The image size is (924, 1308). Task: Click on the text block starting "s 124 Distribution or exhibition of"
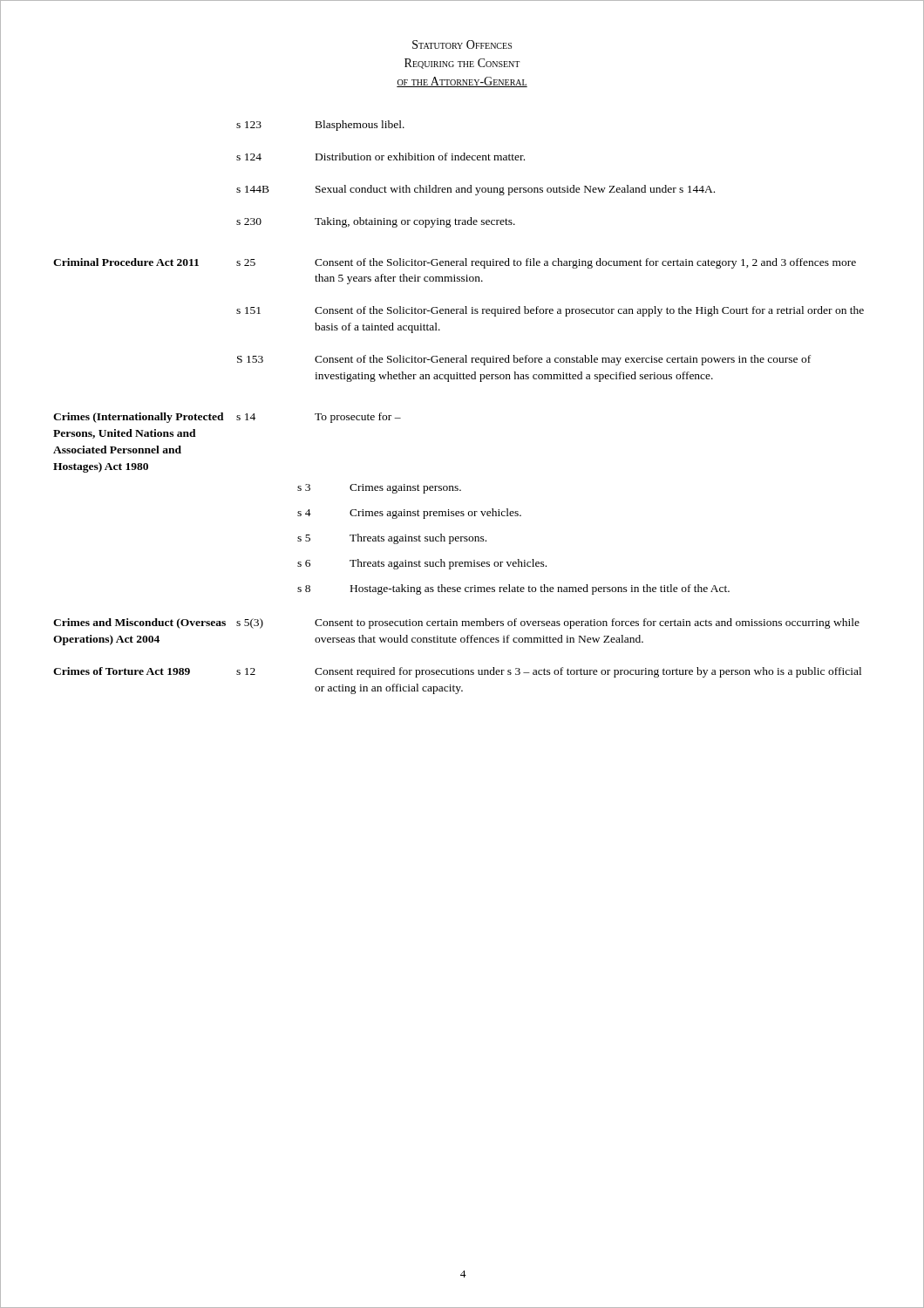click(x=380, y=157)
